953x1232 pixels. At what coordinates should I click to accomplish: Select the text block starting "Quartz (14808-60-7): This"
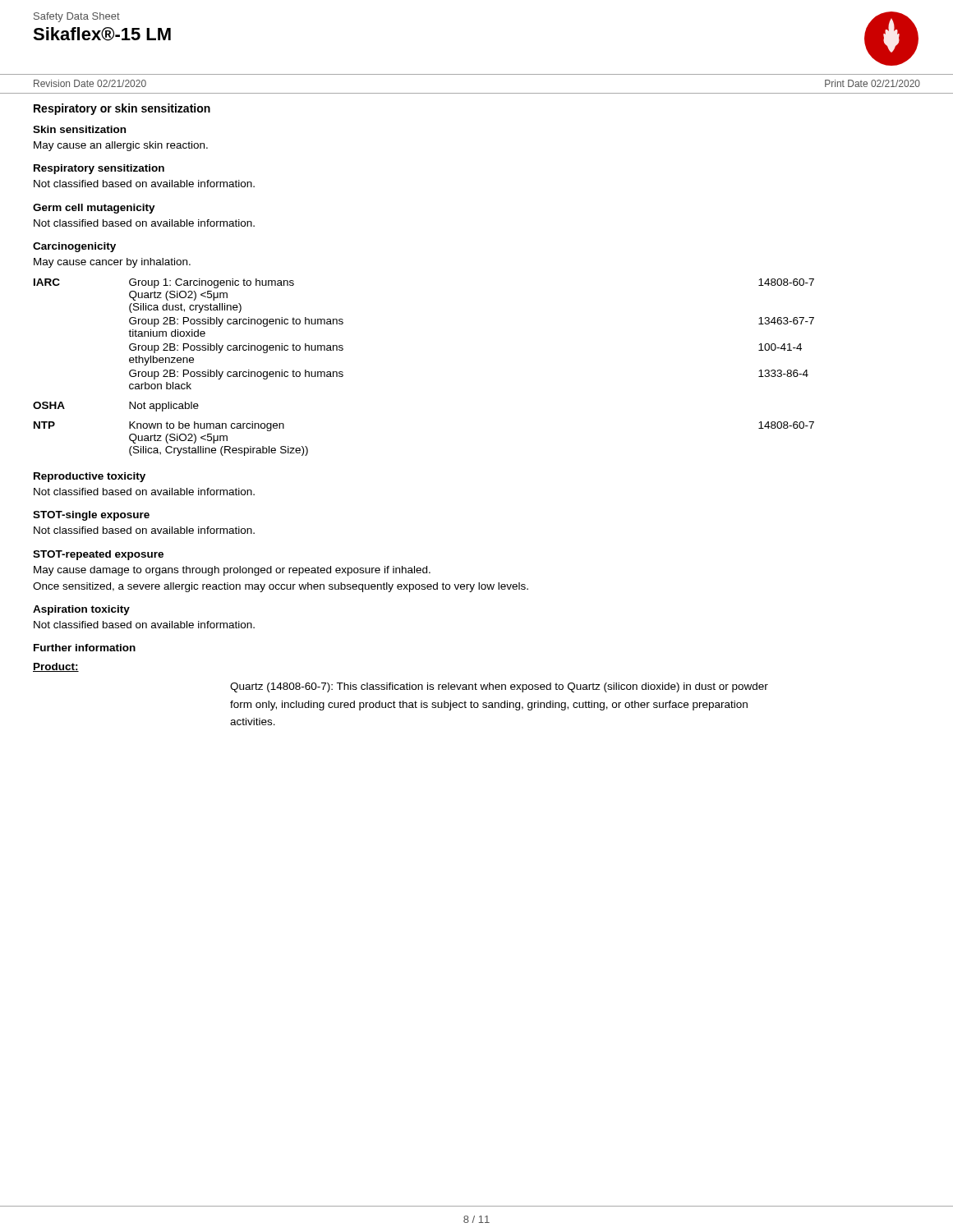pos(499,704)
